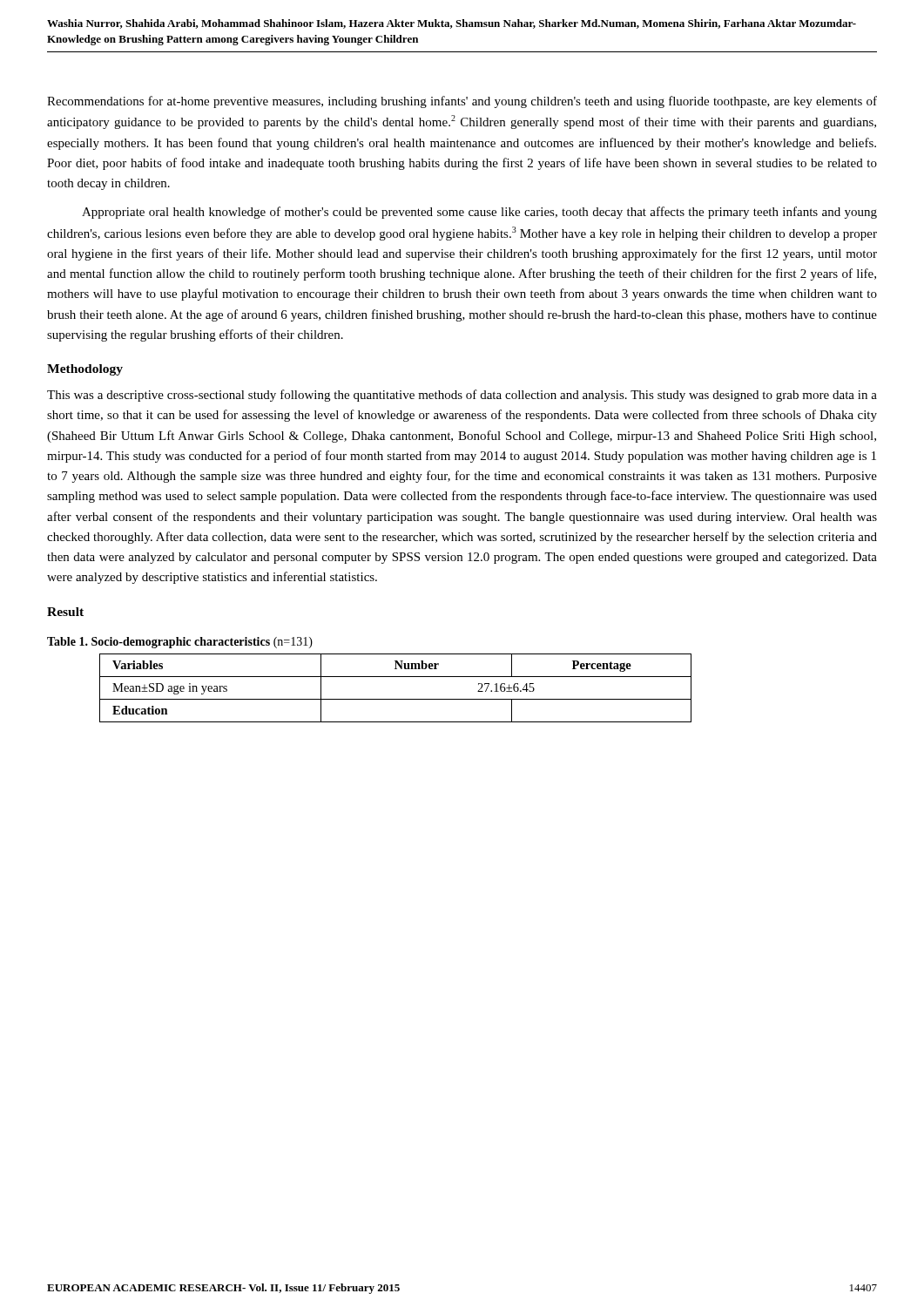Locate the caption containing "Table 1. Socio-demographic characteristics (n=131)"

(180, 641)
